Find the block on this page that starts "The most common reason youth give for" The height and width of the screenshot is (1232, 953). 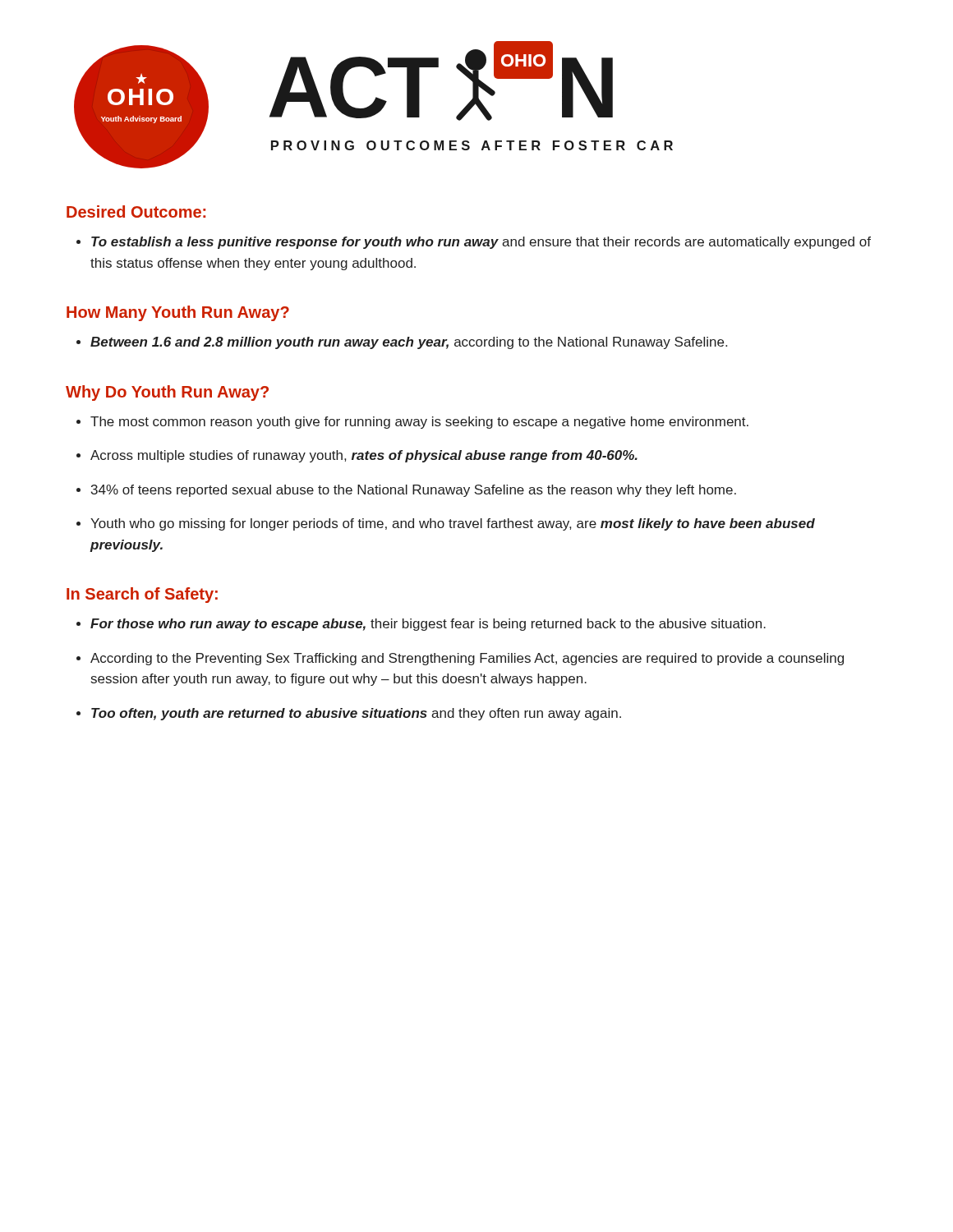pos(420,421)
